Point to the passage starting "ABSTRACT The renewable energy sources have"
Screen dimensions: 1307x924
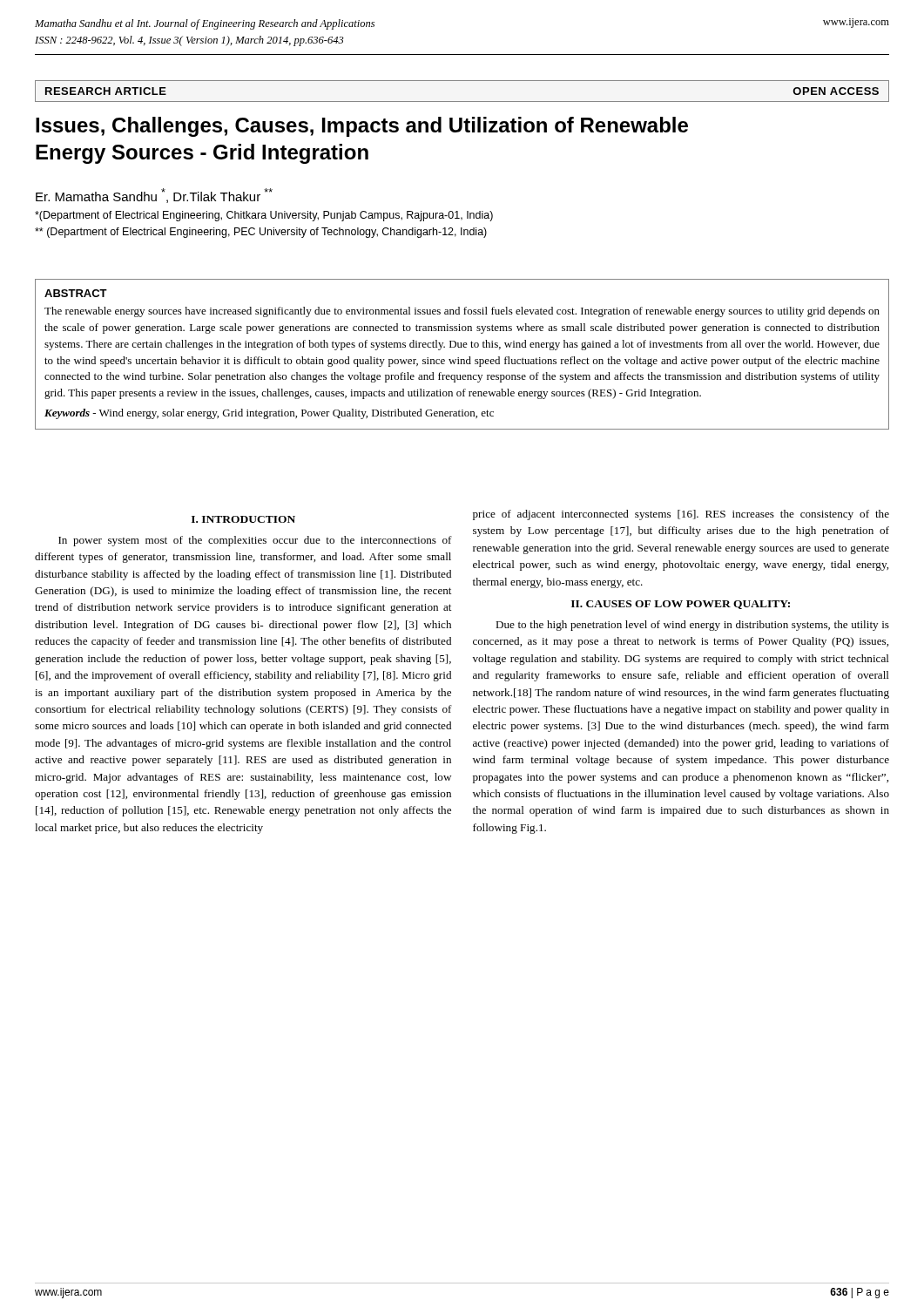coord(462,354)
